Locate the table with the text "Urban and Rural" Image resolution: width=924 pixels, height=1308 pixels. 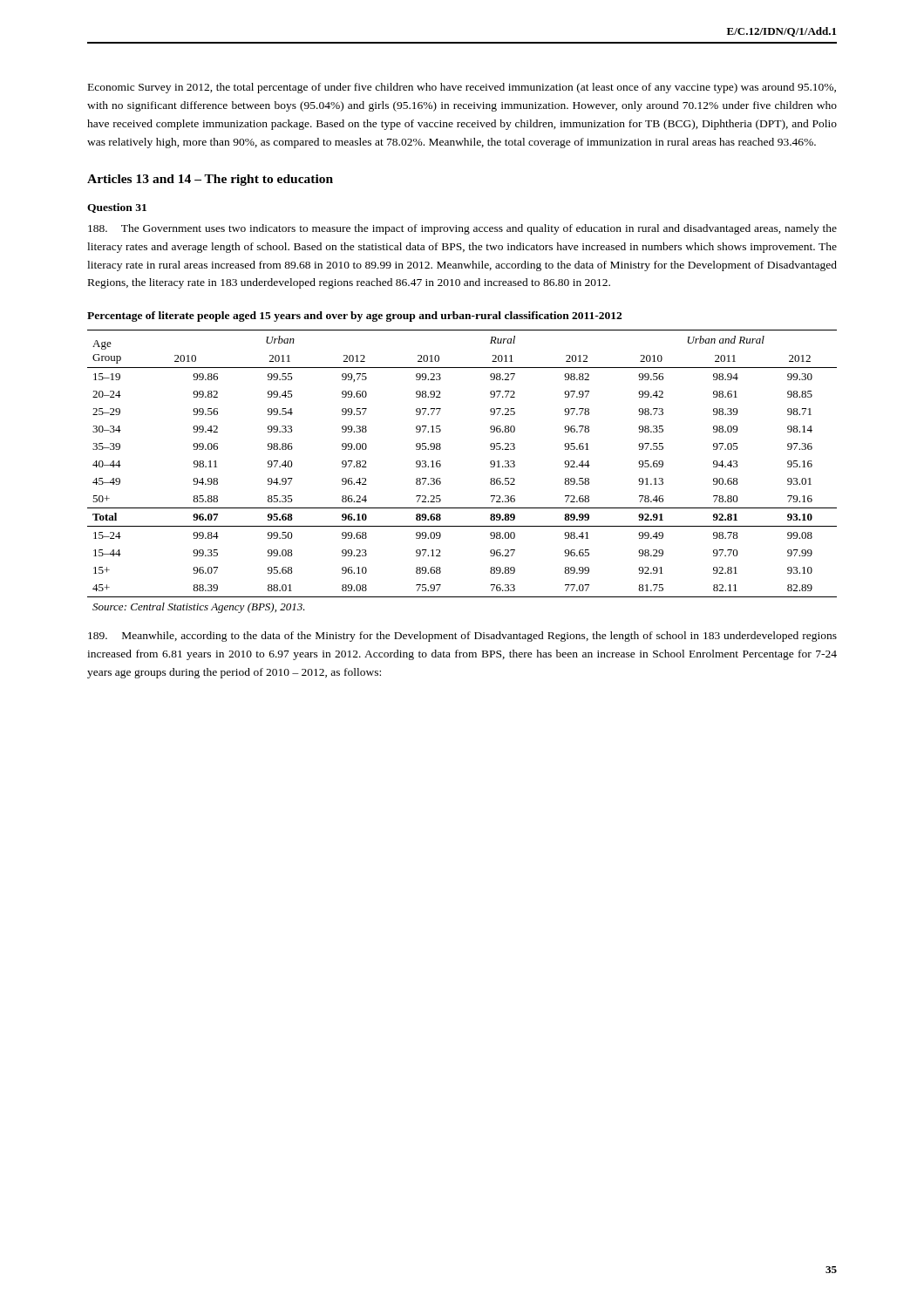[x=462, y=473]
